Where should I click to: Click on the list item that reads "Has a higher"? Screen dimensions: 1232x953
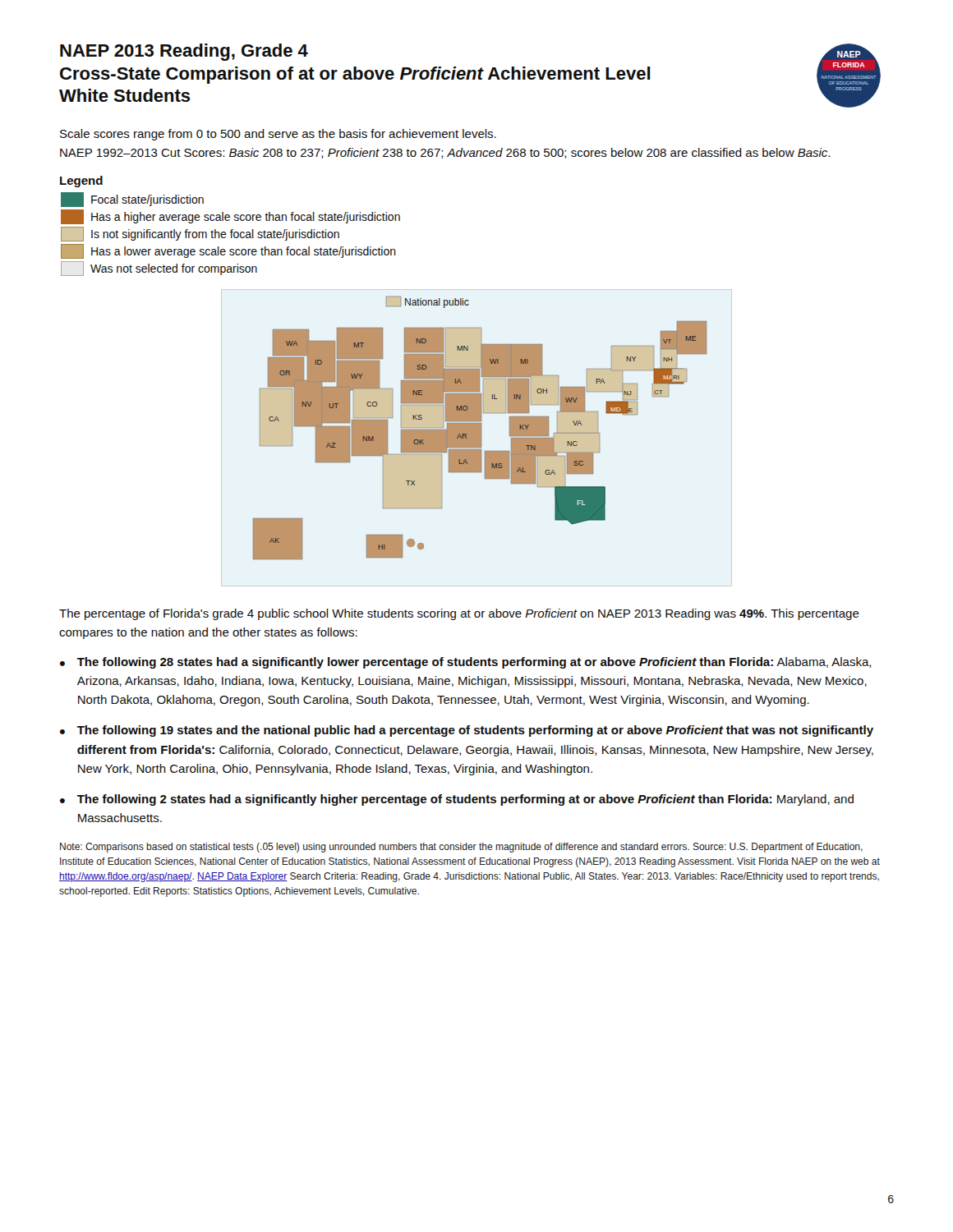click(x=231, y=217)
